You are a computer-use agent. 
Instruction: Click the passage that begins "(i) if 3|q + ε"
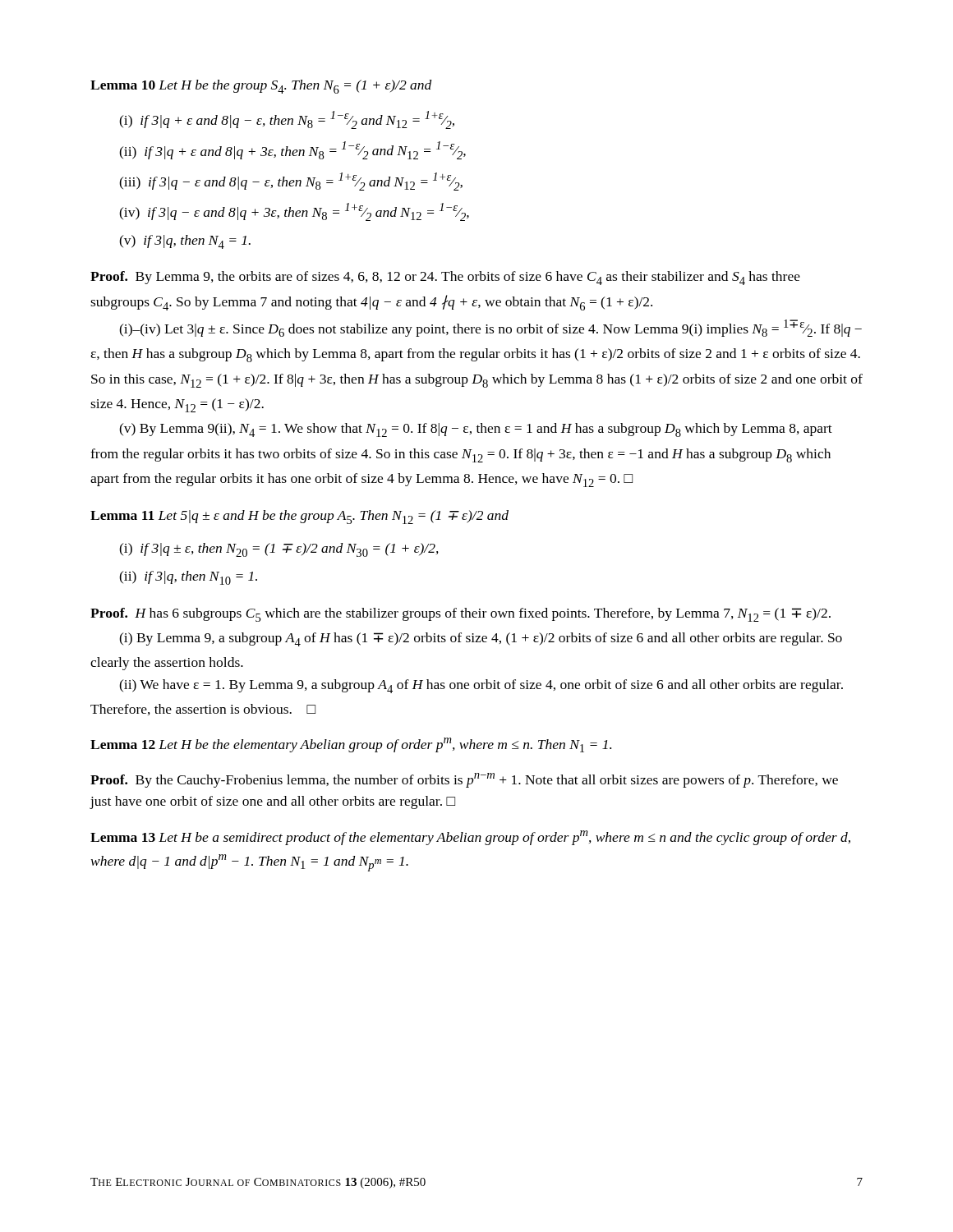[287, 120]
